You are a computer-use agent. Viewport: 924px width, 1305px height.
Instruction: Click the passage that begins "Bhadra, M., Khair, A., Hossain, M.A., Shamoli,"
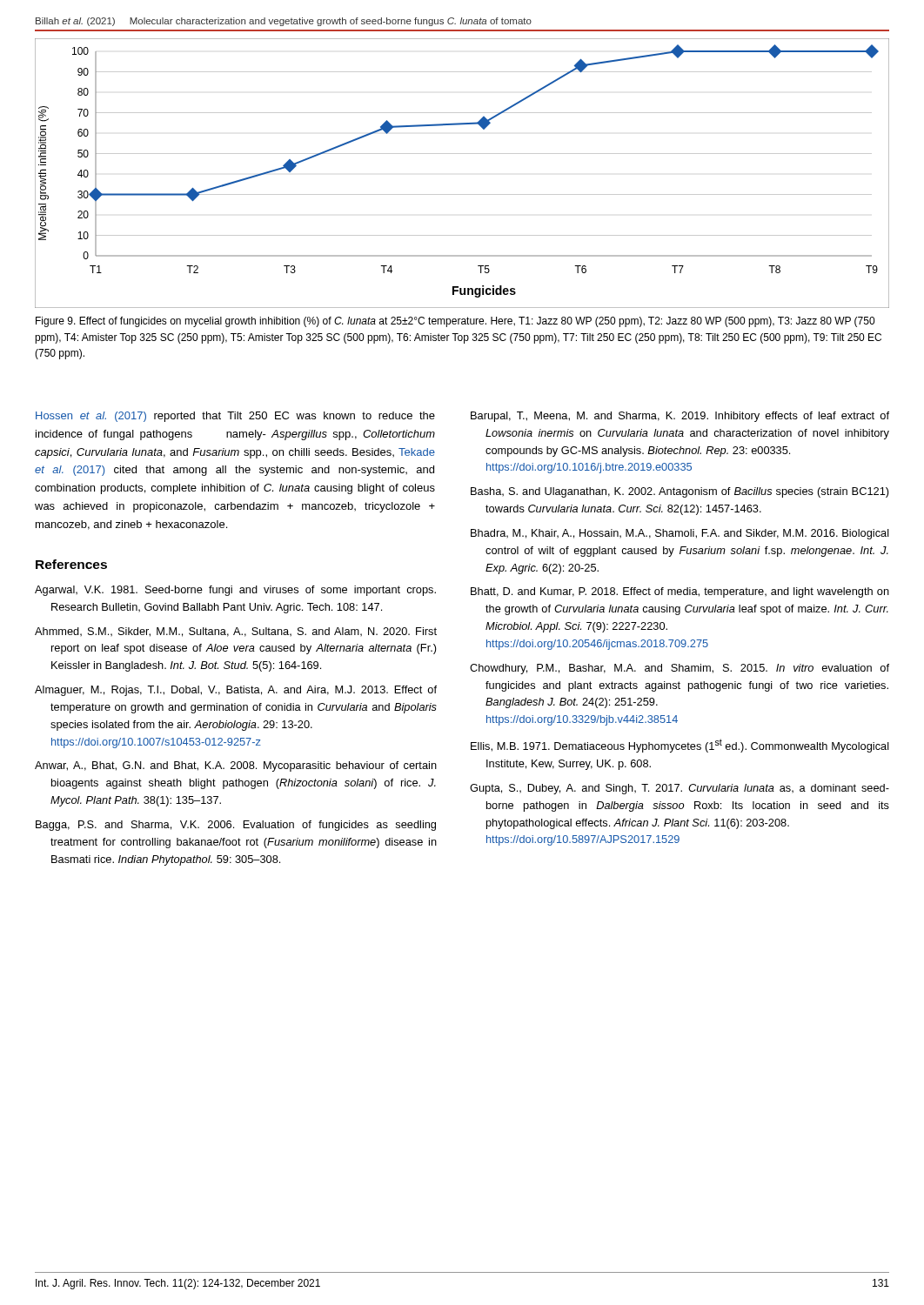pyautogui.click(x=680, y=550)
